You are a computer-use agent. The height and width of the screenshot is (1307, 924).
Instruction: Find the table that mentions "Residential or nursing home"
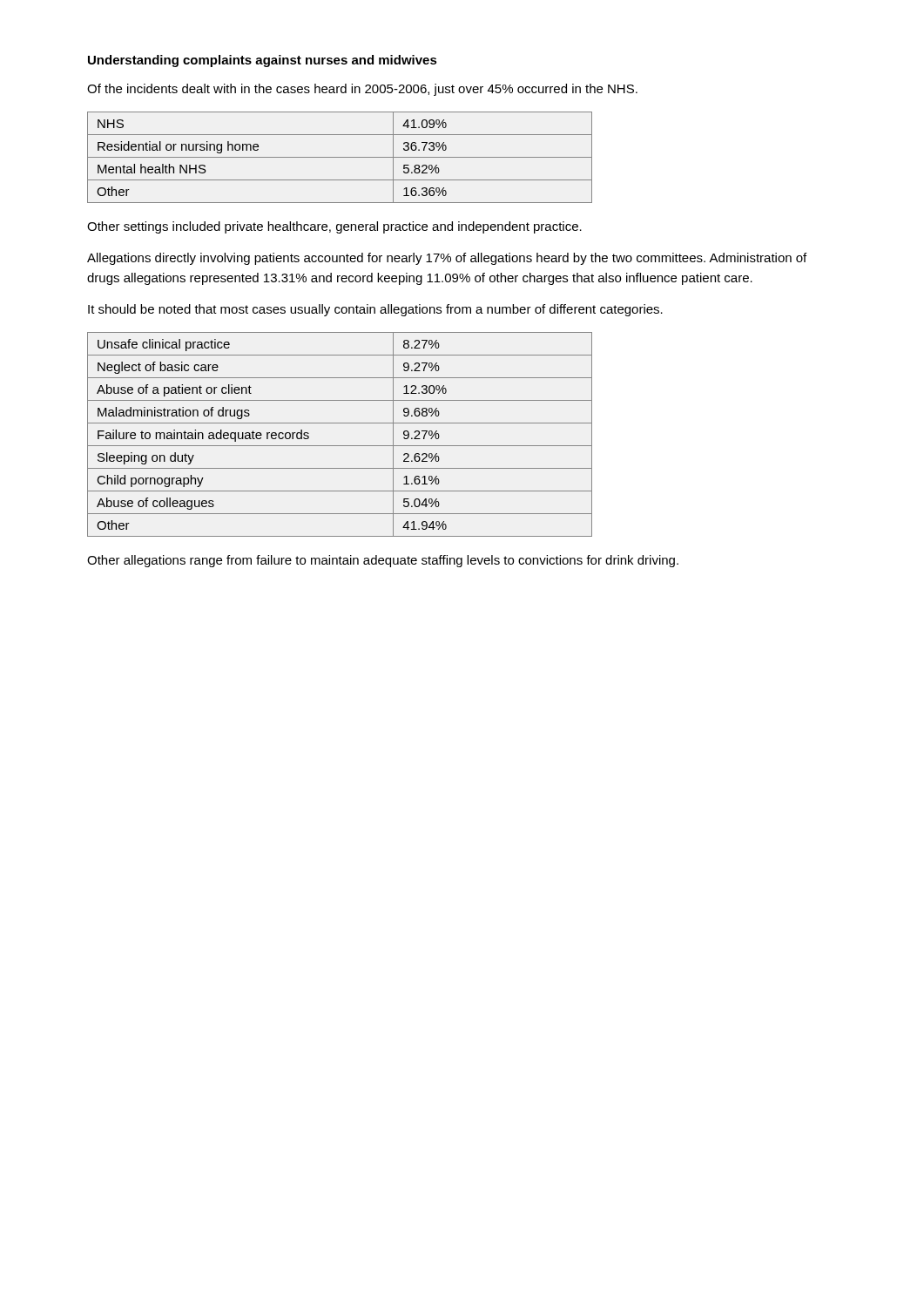pos(462,157)
